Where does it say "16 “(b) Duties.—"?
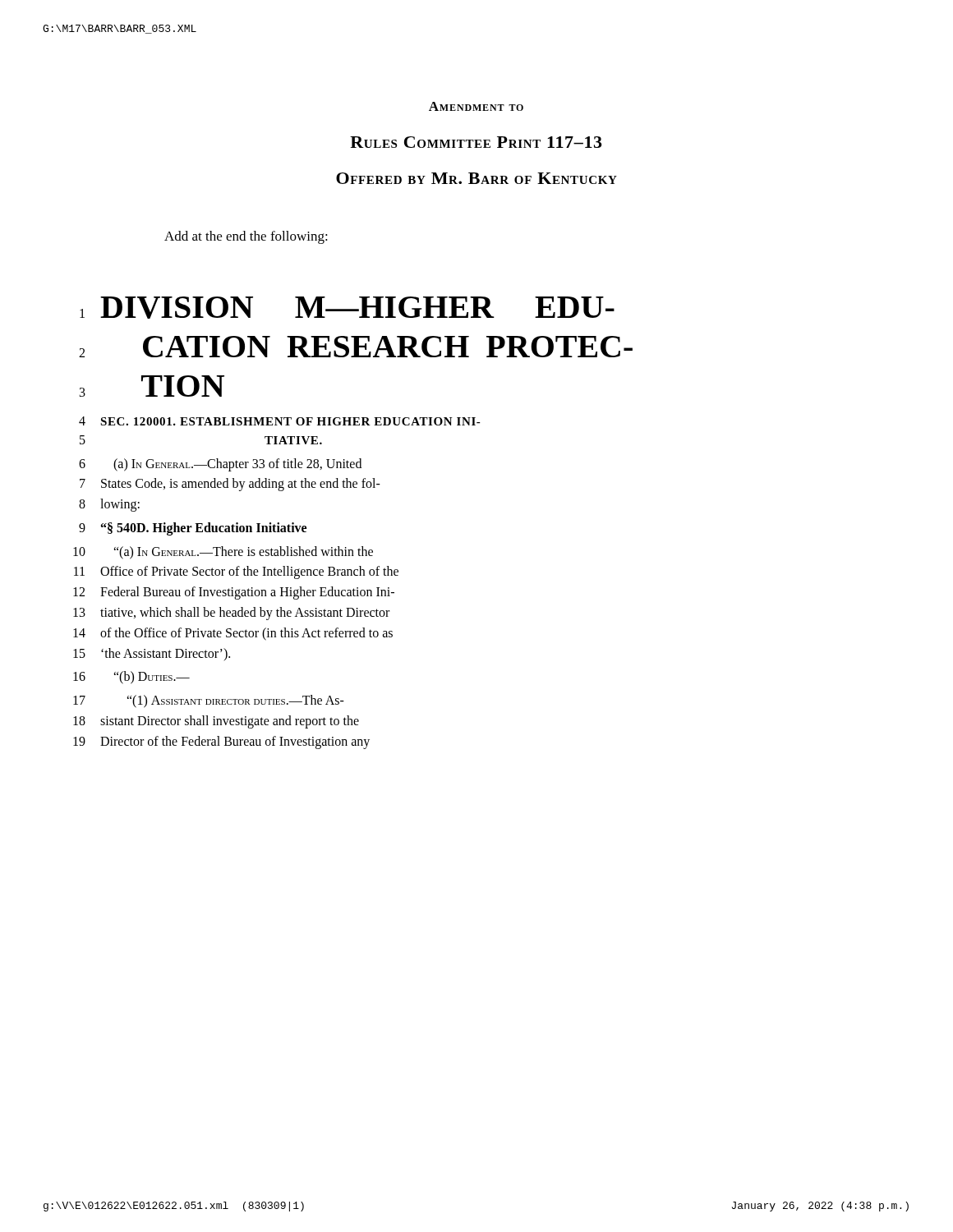The image size is (953, 1232). (131, 678)
